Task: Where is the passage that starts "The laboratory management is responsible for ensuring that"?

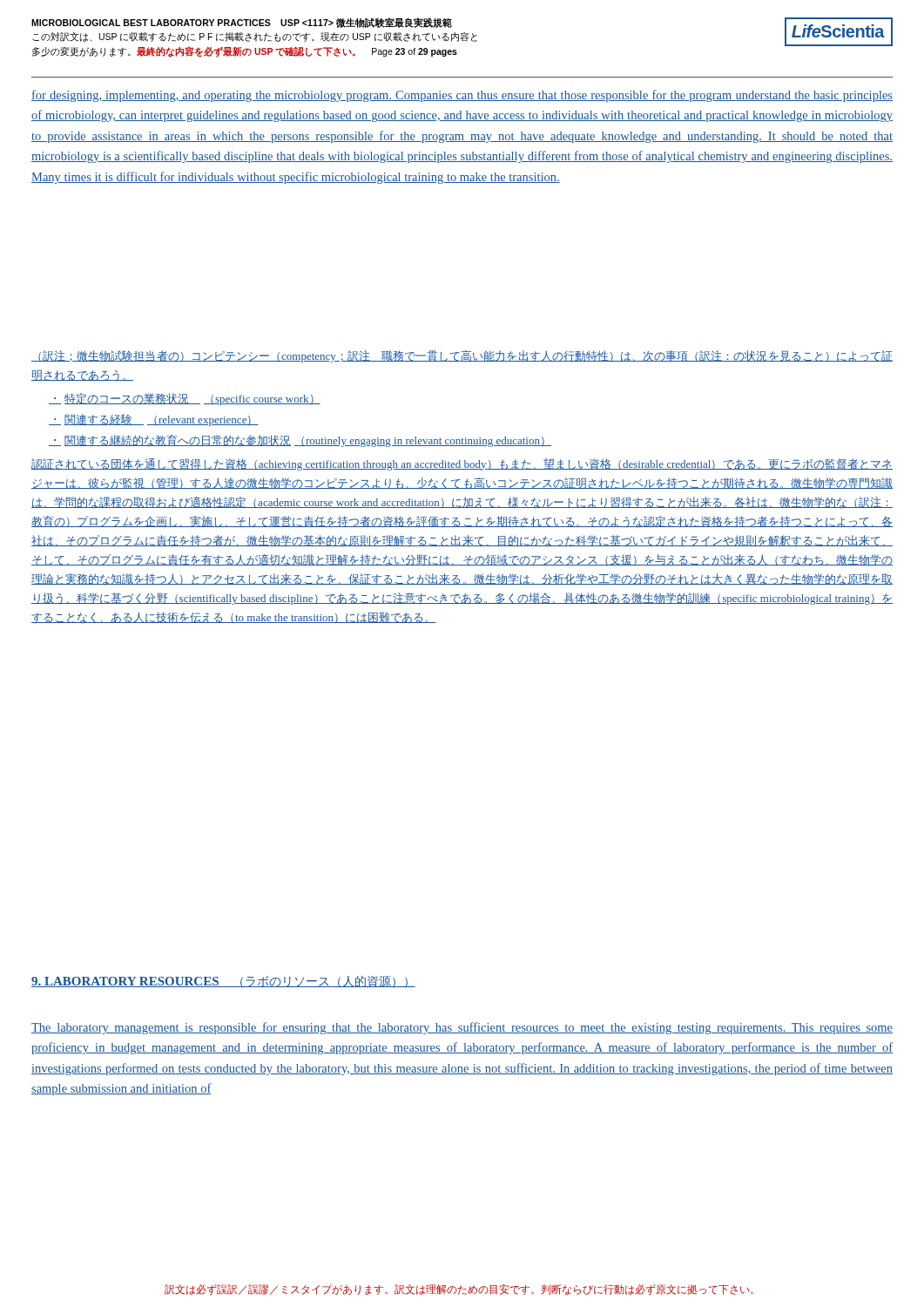Action: [x=462, y=1058]
